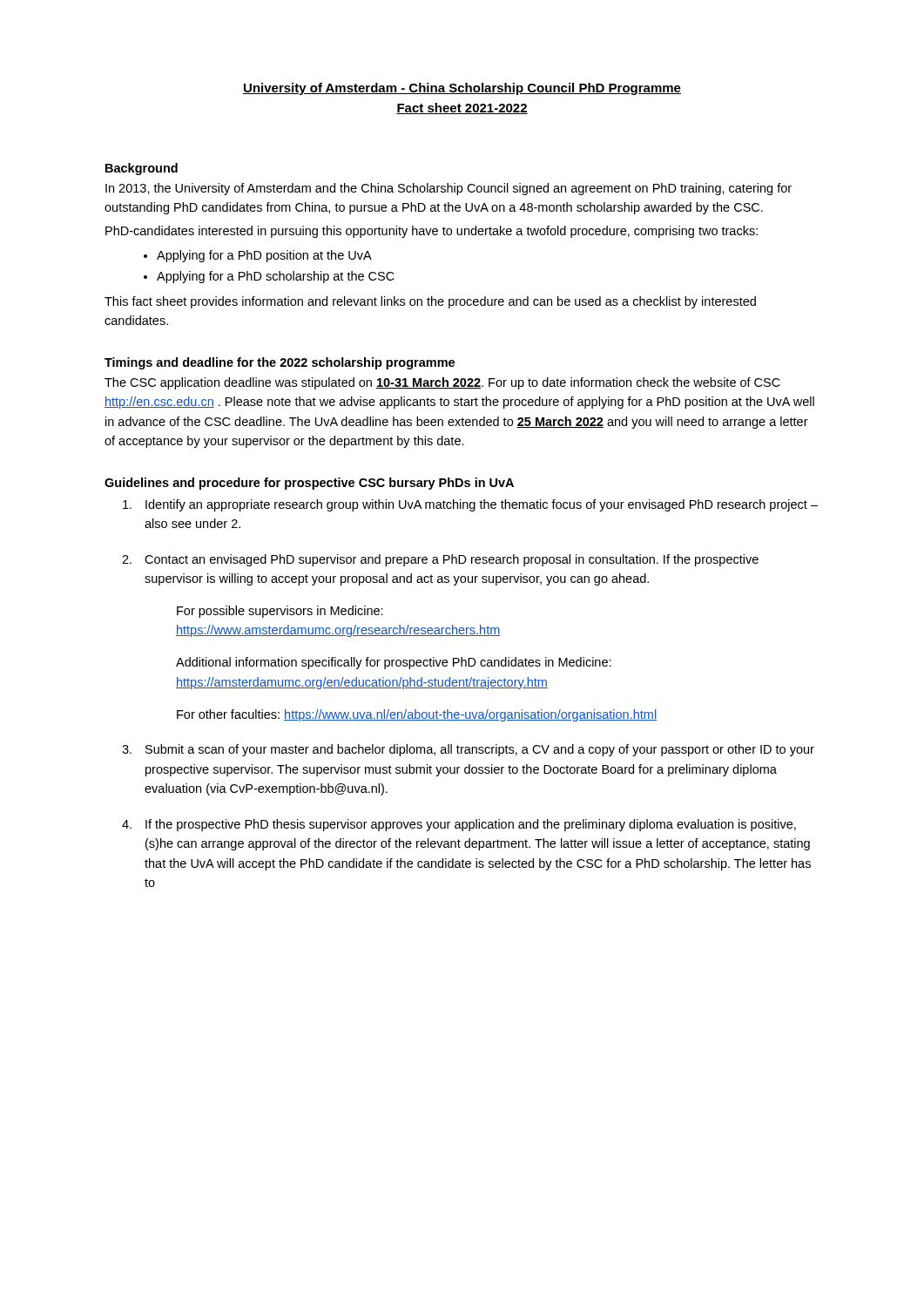This screenshot has height=1307, width=924.
Task: Locate the list item with the text "Contact an envisaged PhD supervisor and prepare a"
Action: pos(482,638)
